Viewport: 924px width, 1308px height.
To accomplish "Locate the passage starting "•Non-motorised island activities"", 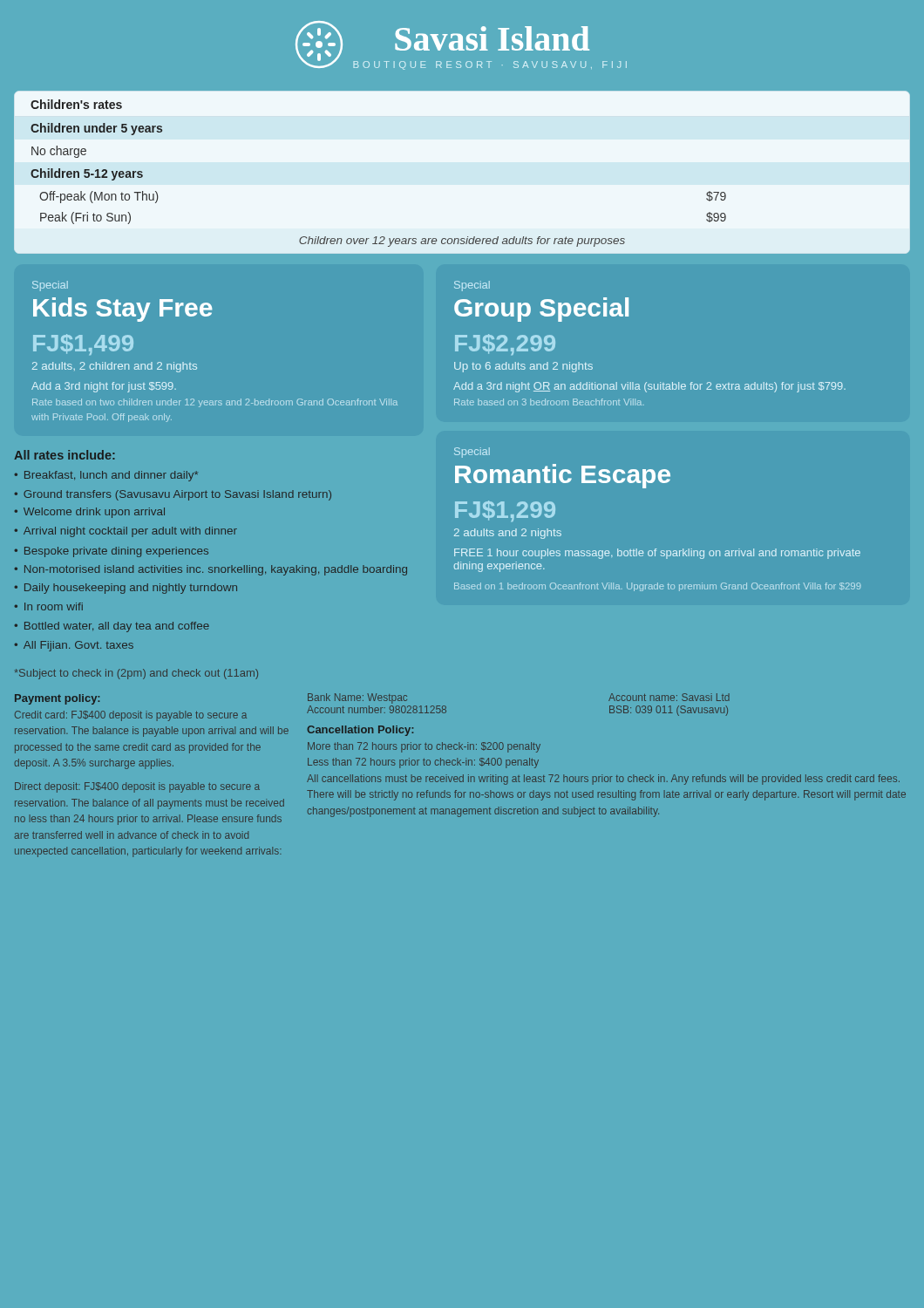I will [x=211, y=569].
